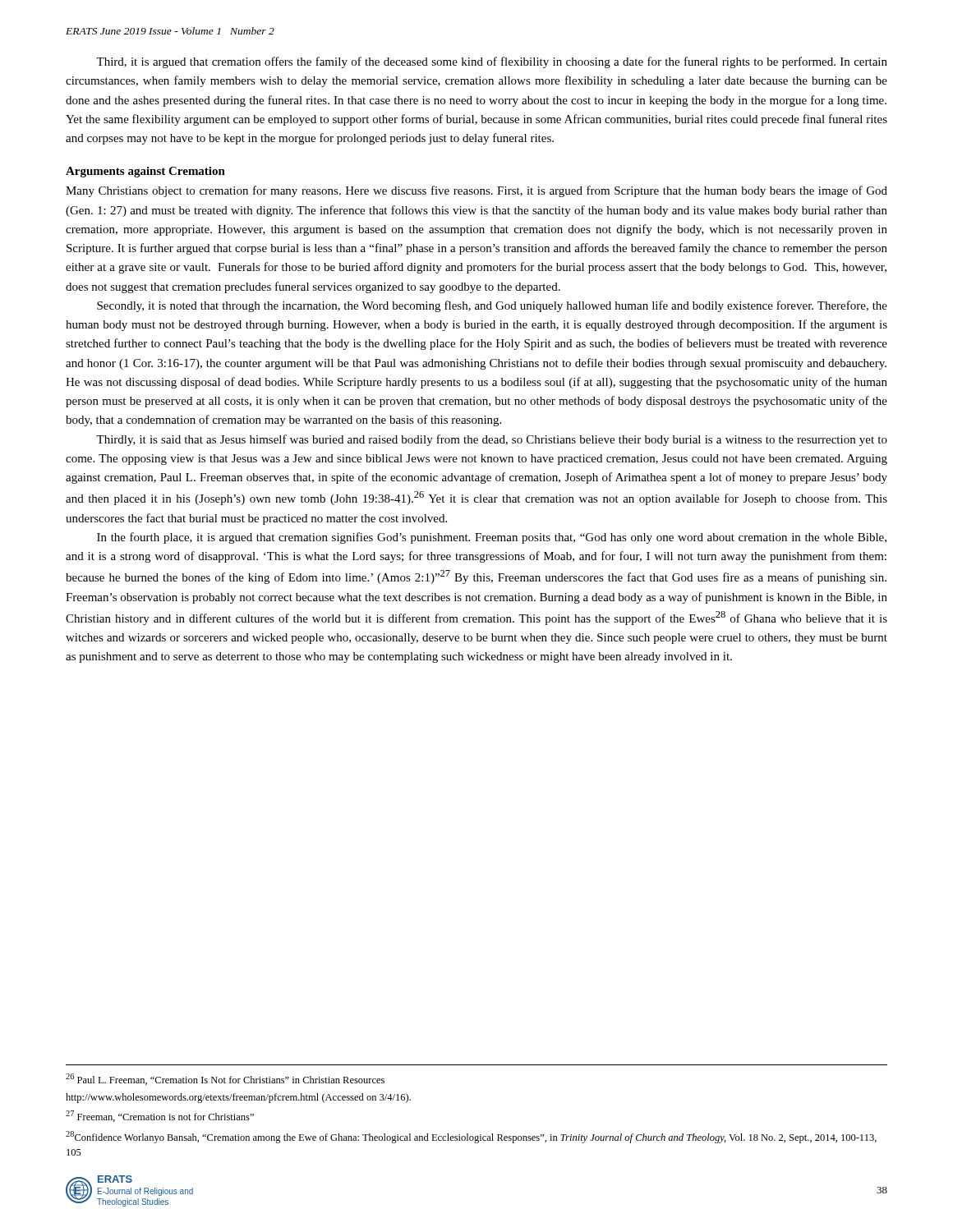
Task: Point to the passage starting "Many Christians object to"
Action: (x=476, y=239)
